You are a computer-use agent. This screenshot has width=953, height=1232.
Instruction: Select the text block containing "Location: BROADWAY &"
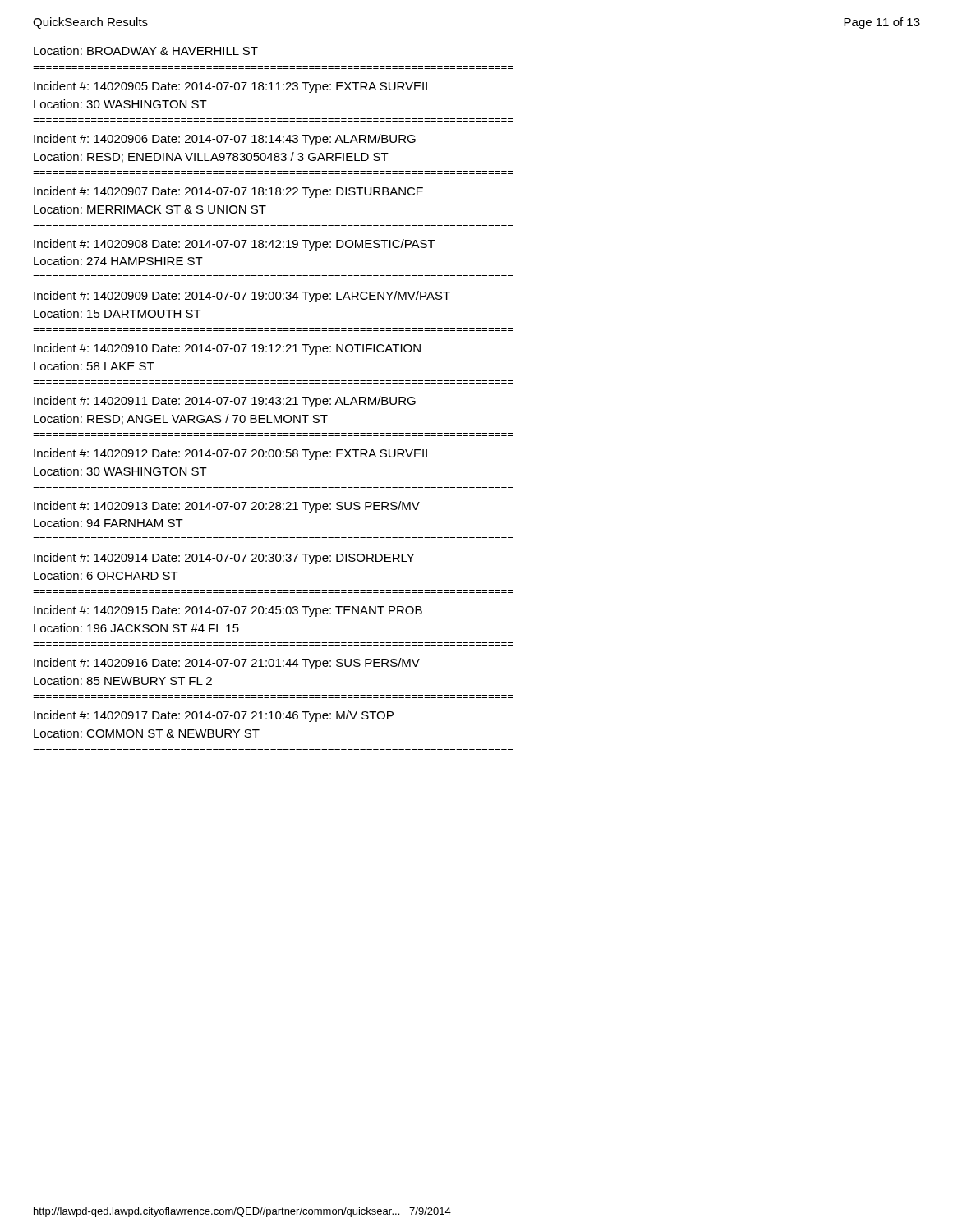145,51
